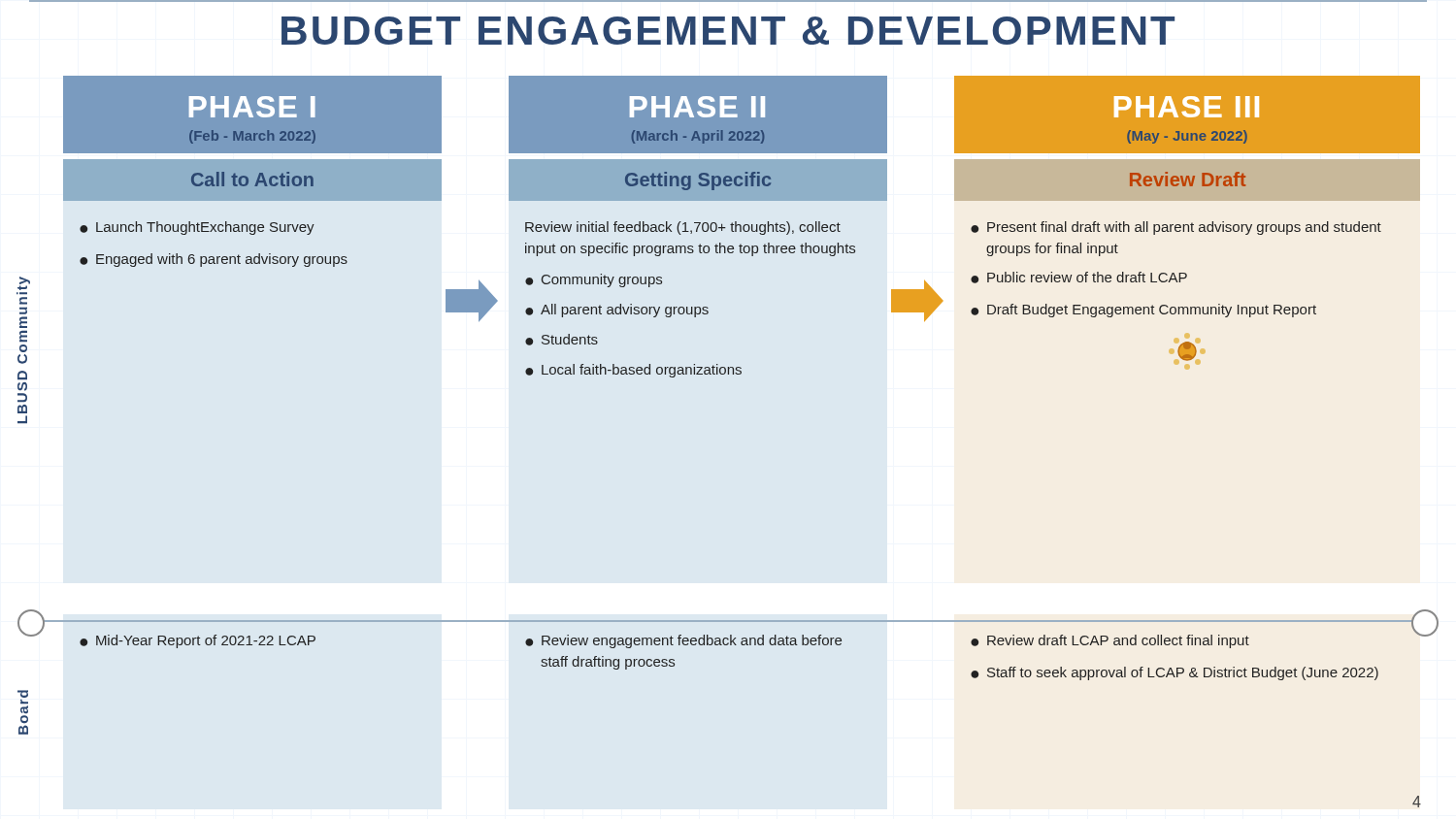Point to the passage starting "Getting Specific"
Screen dimensions: 819x1456
698,180
